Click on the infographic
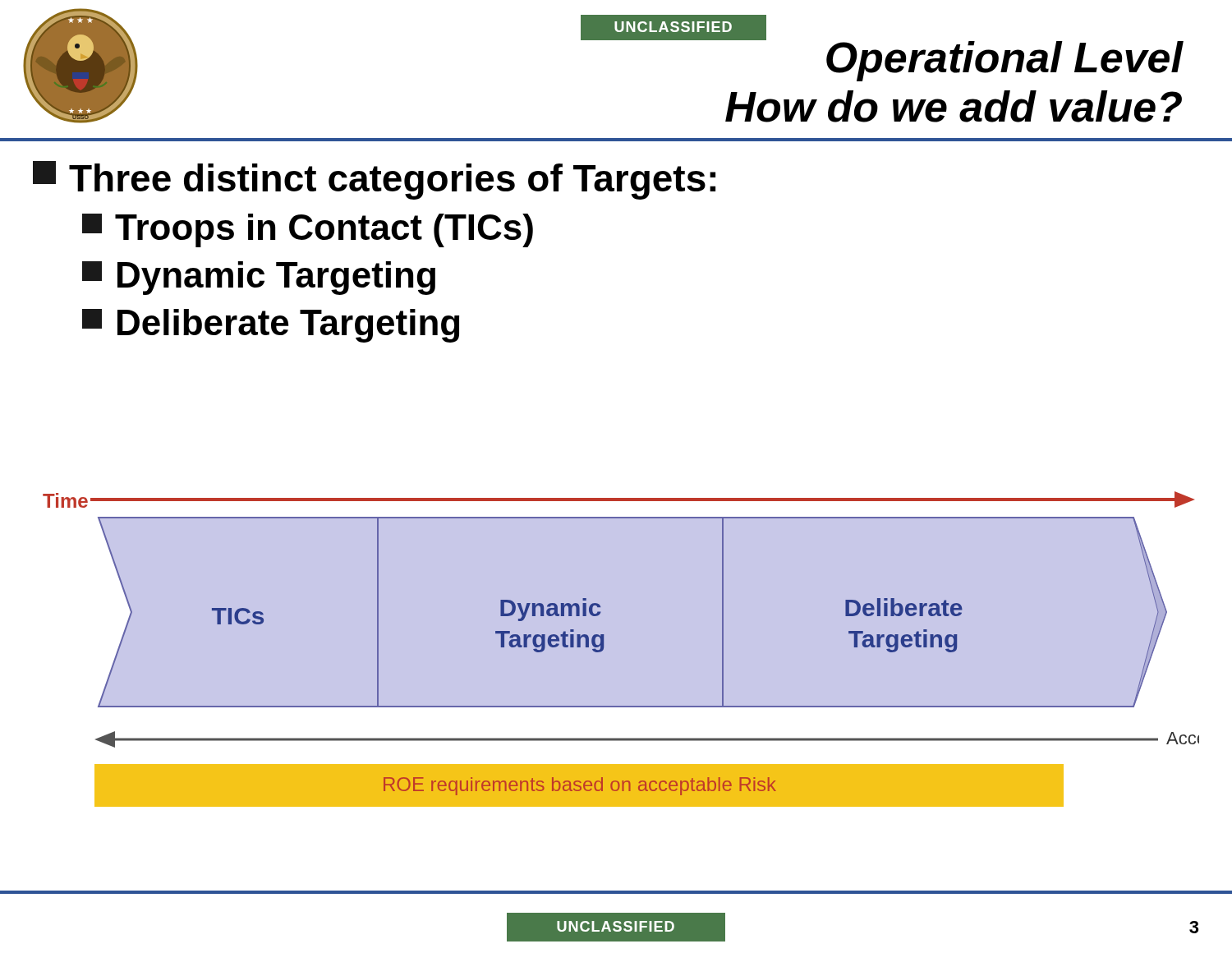 tap(616, 653)
